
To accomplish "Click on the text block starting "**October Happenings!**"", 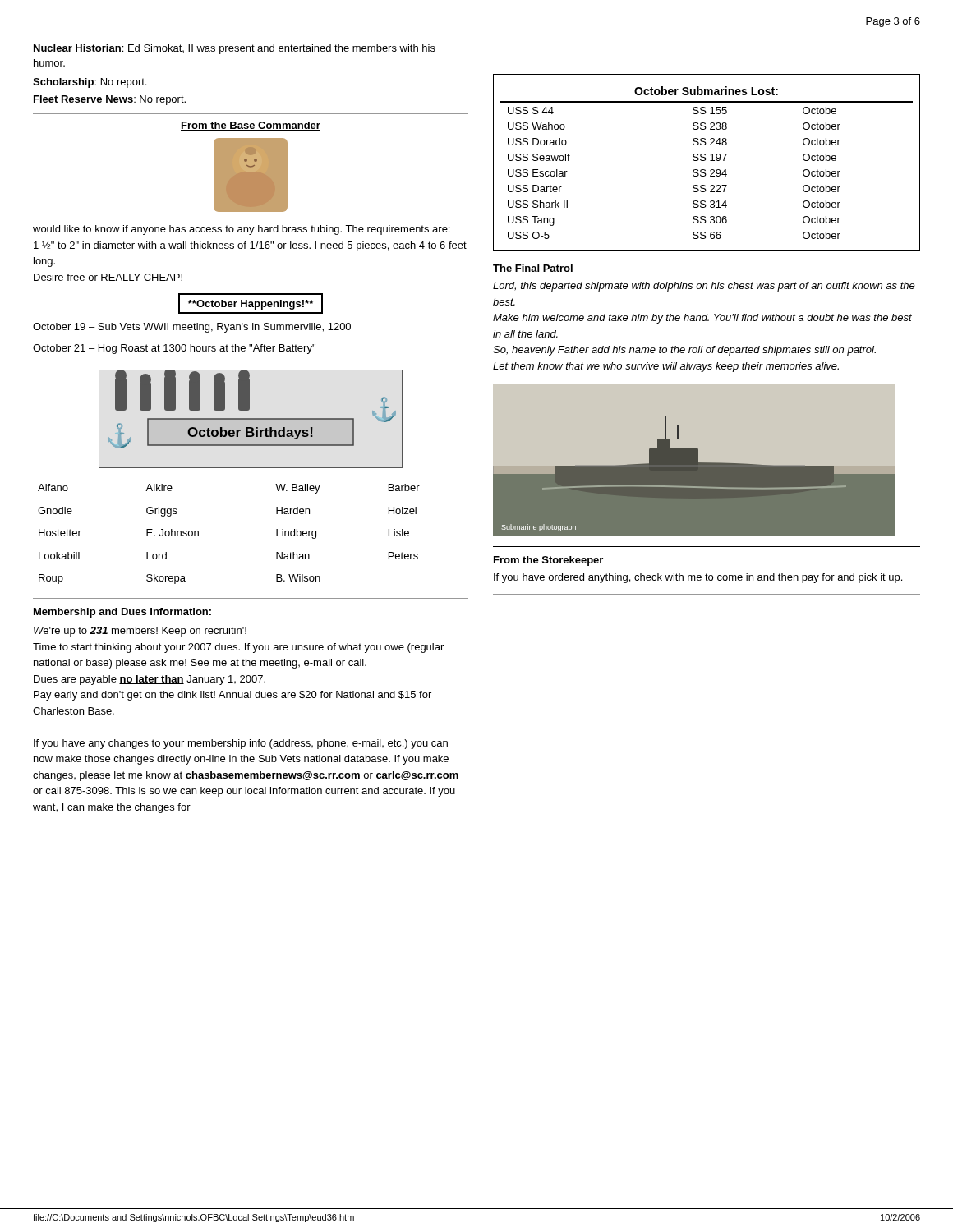I will pyautogui.click(x=251, y=304).
